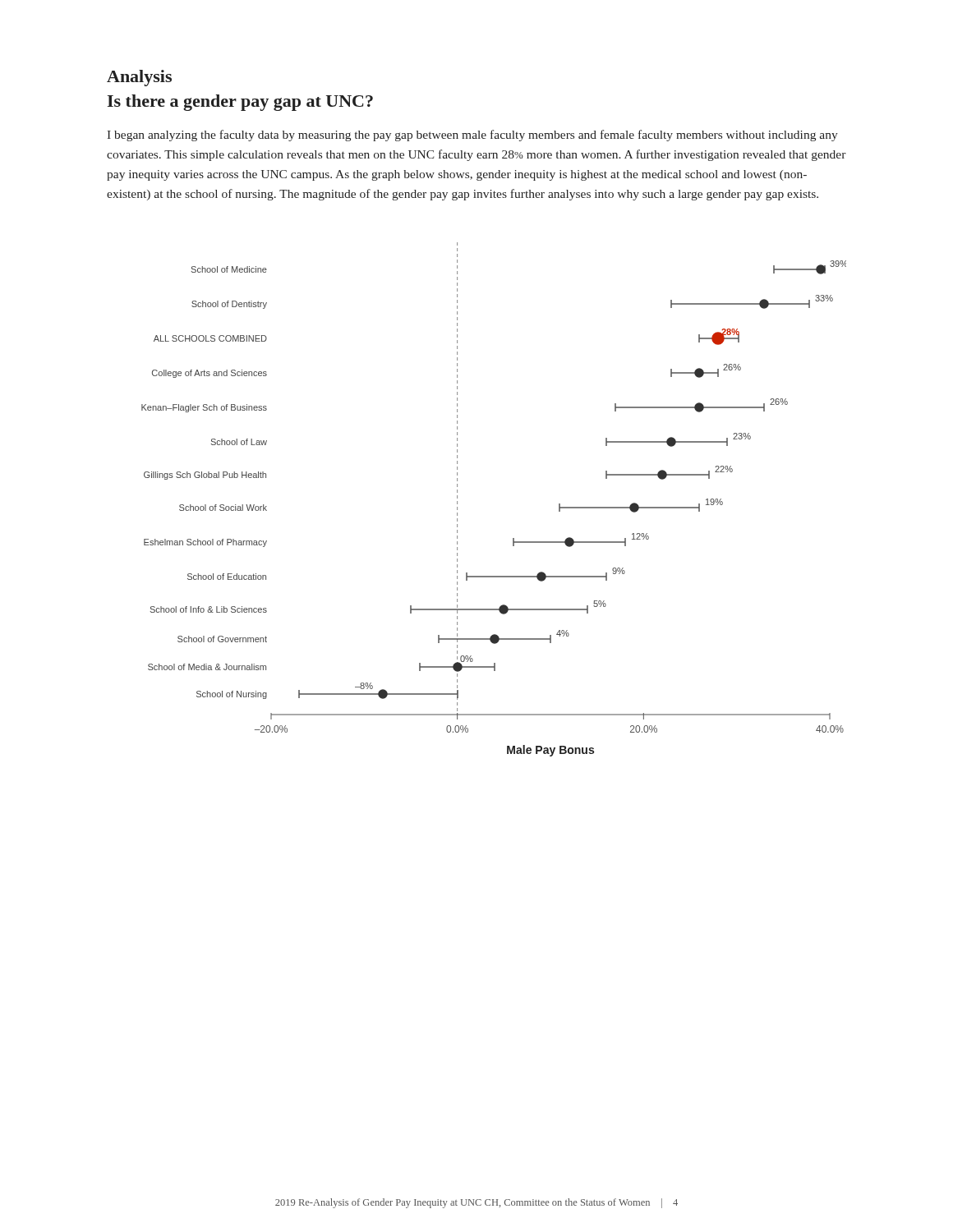Select the bar chart
Screen dimensions: 1232x953
tap(476, 494)
